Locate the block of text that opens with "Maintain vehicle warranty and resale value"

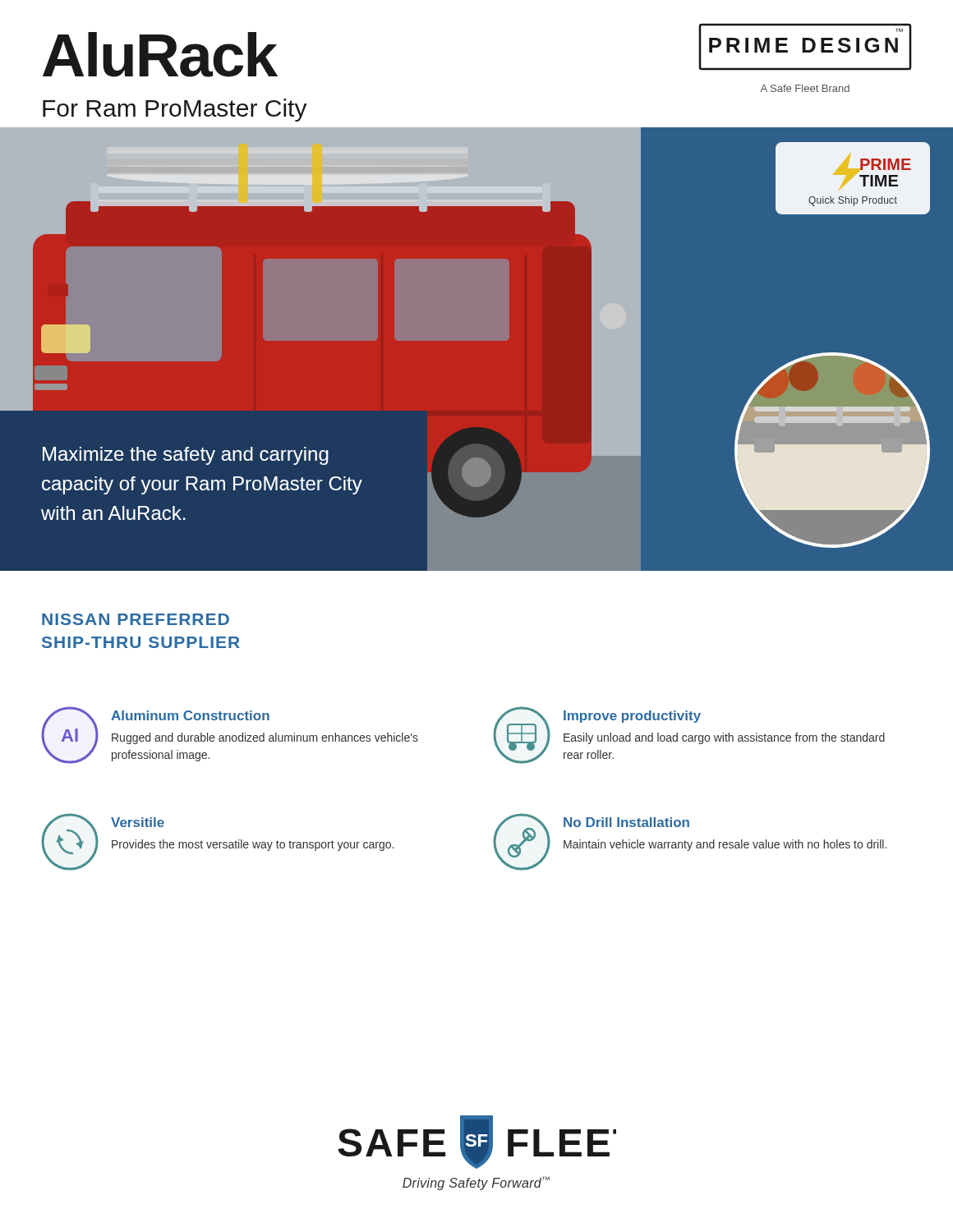click(x=725, y=844)
